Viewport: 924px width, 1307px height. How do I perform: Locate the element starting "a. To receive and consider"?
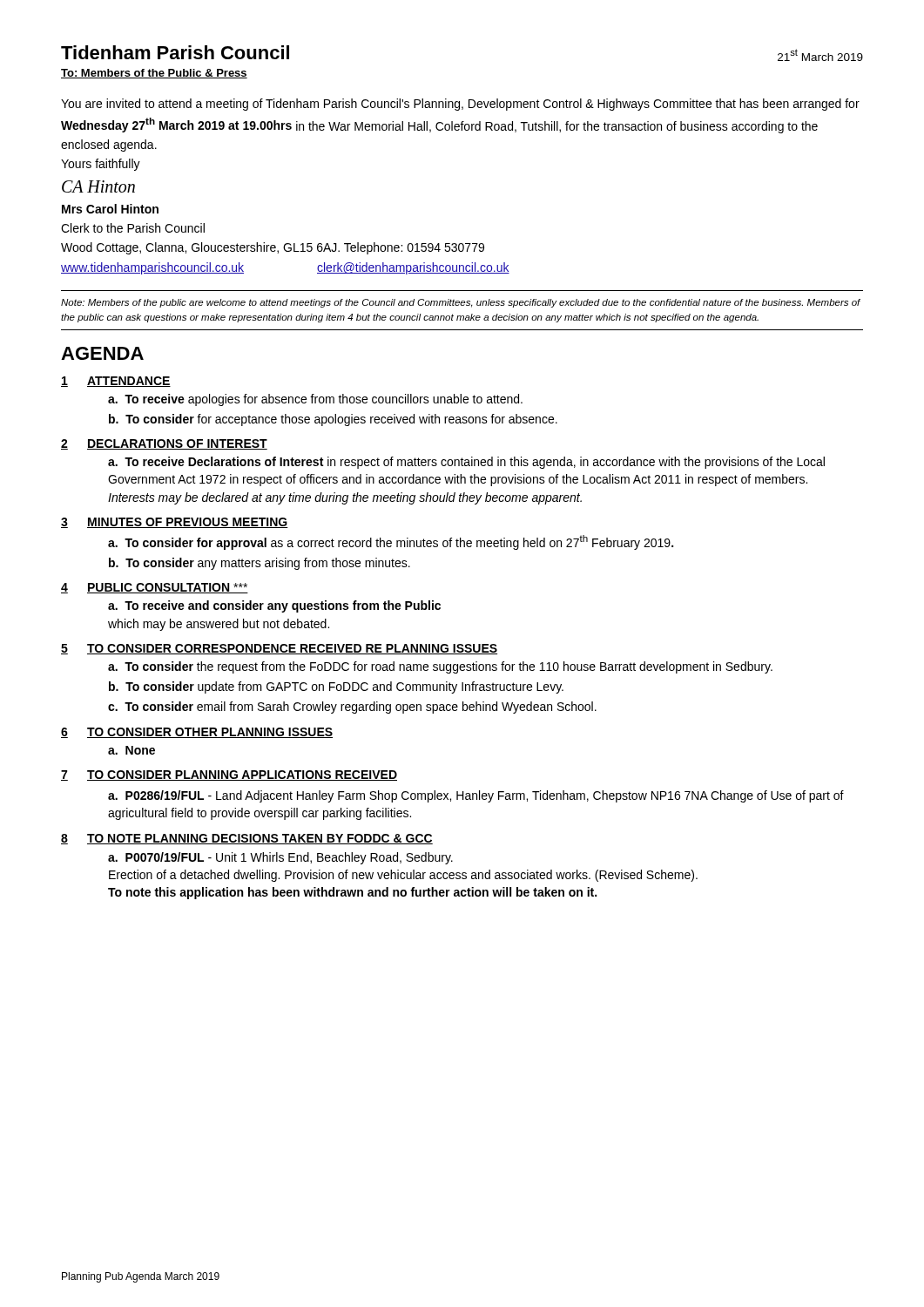275,615
